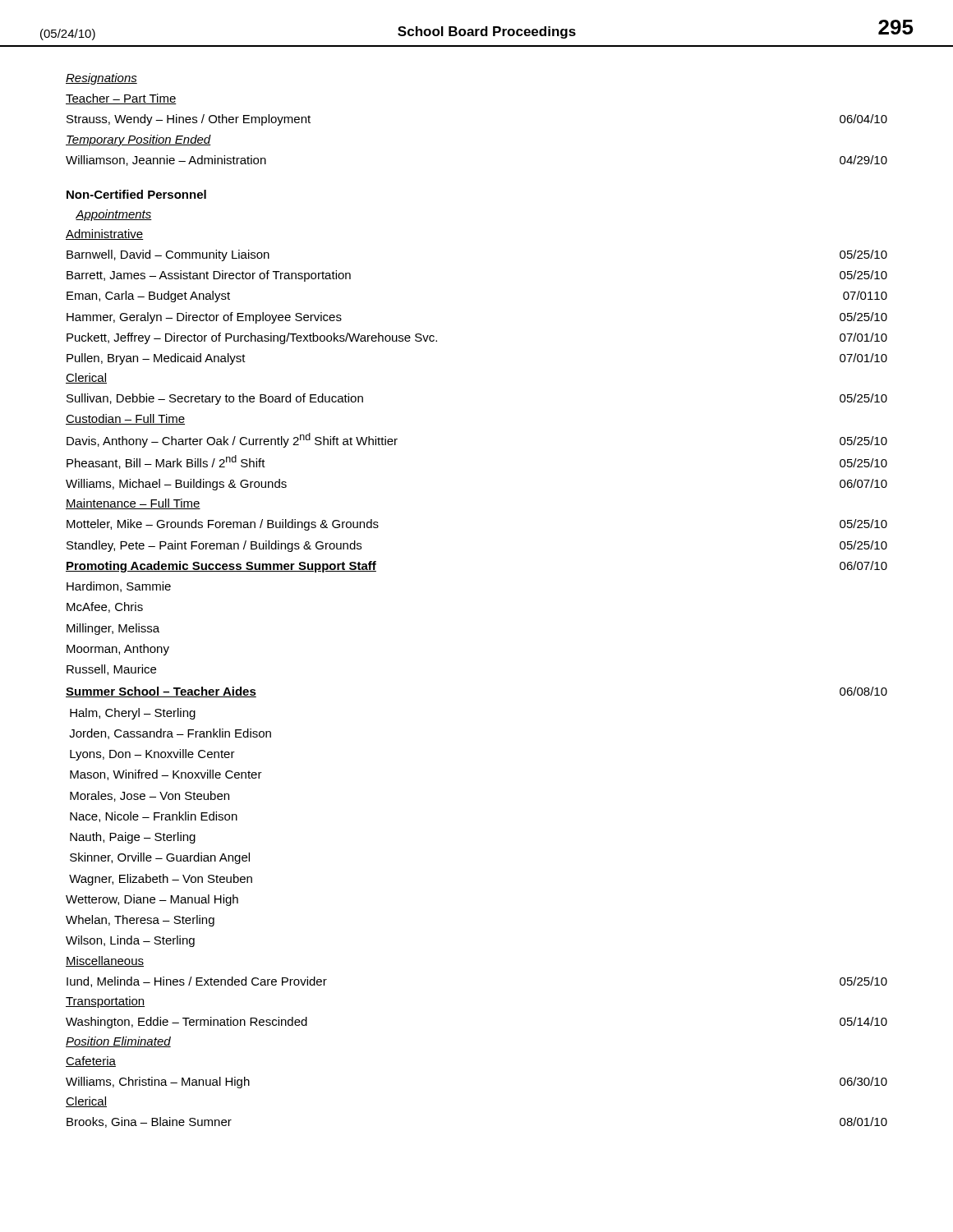
Task: Locate the section header containing "Position Eliminated"
Action: coord(118,1041)
